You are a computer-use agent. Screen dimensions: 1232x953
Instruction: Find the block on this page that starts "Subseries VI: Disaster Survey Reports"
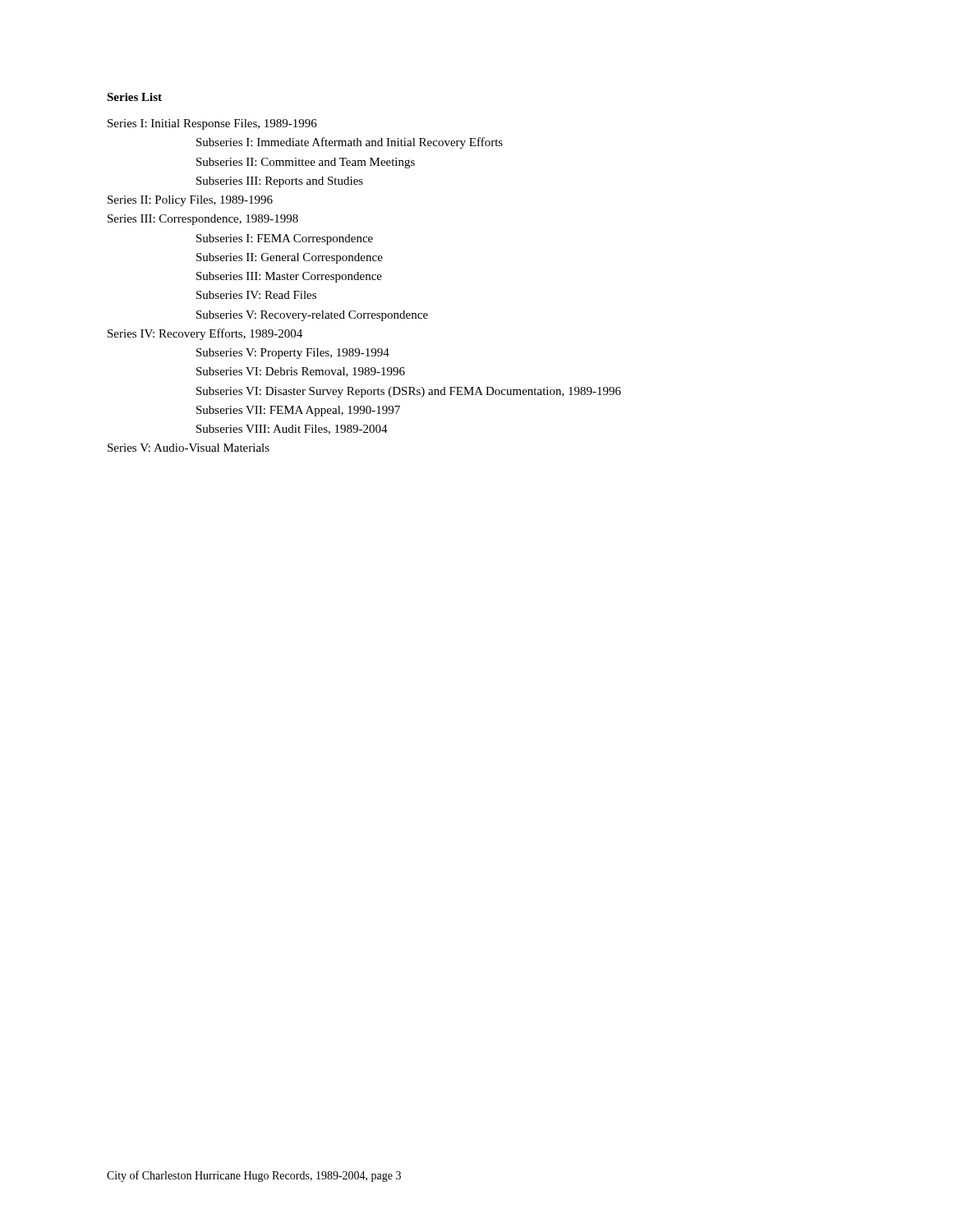(x=408, y=391)
